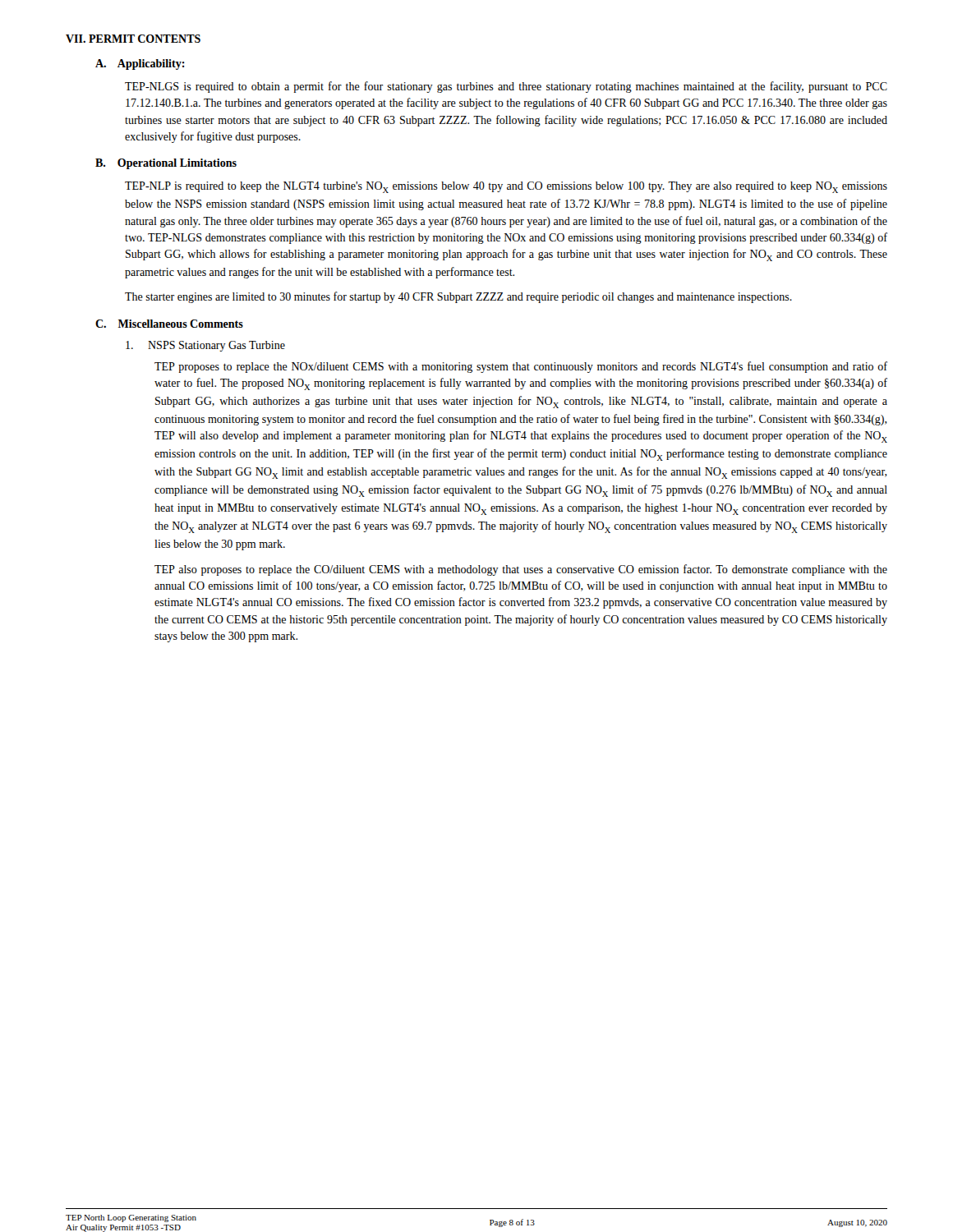
Task: Select the text block that reads "TEP also proposes to replace the"
Action: pos(521,603)
